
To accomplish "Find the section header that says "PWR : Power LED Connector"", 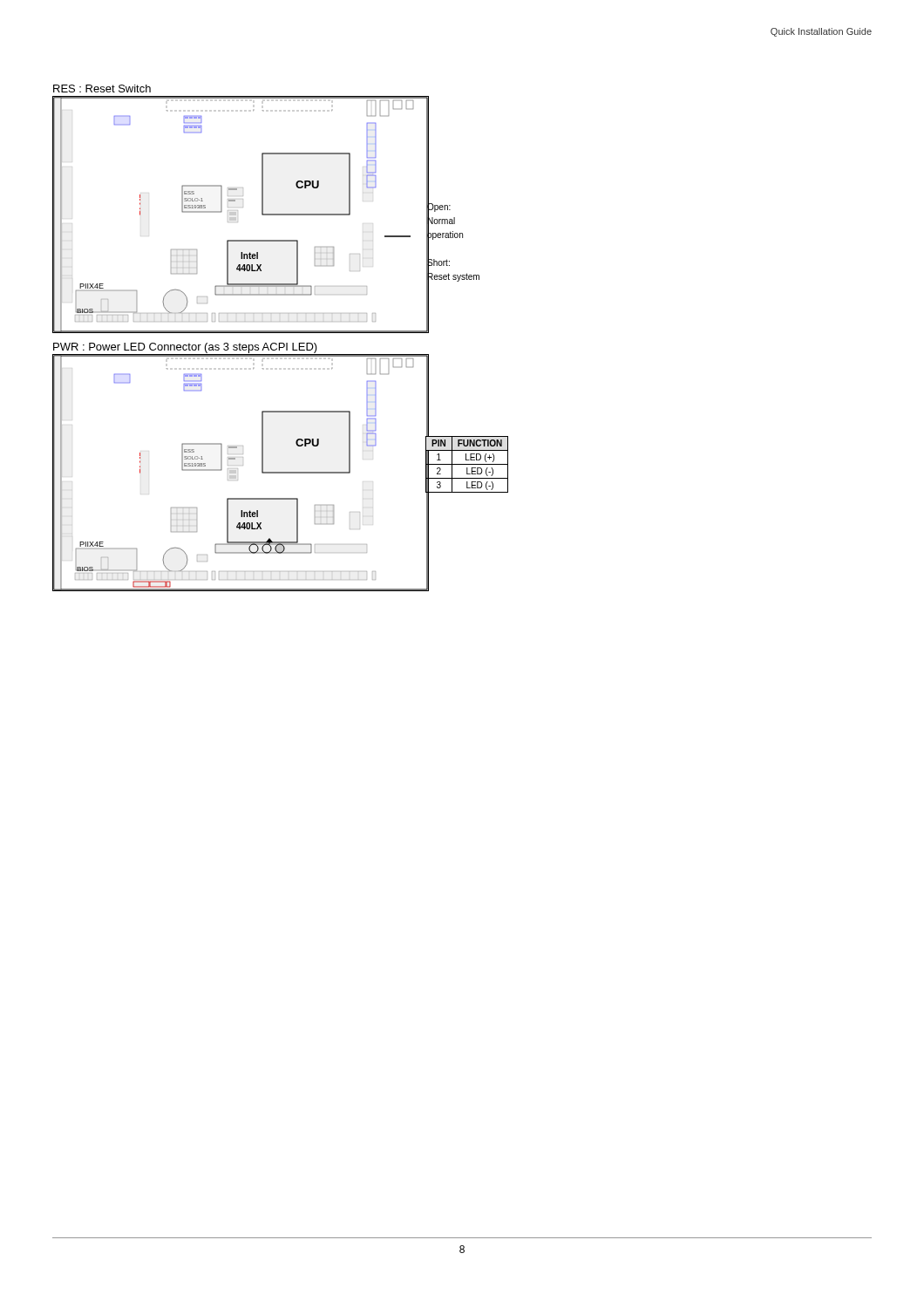I will (x=185, y=347).
